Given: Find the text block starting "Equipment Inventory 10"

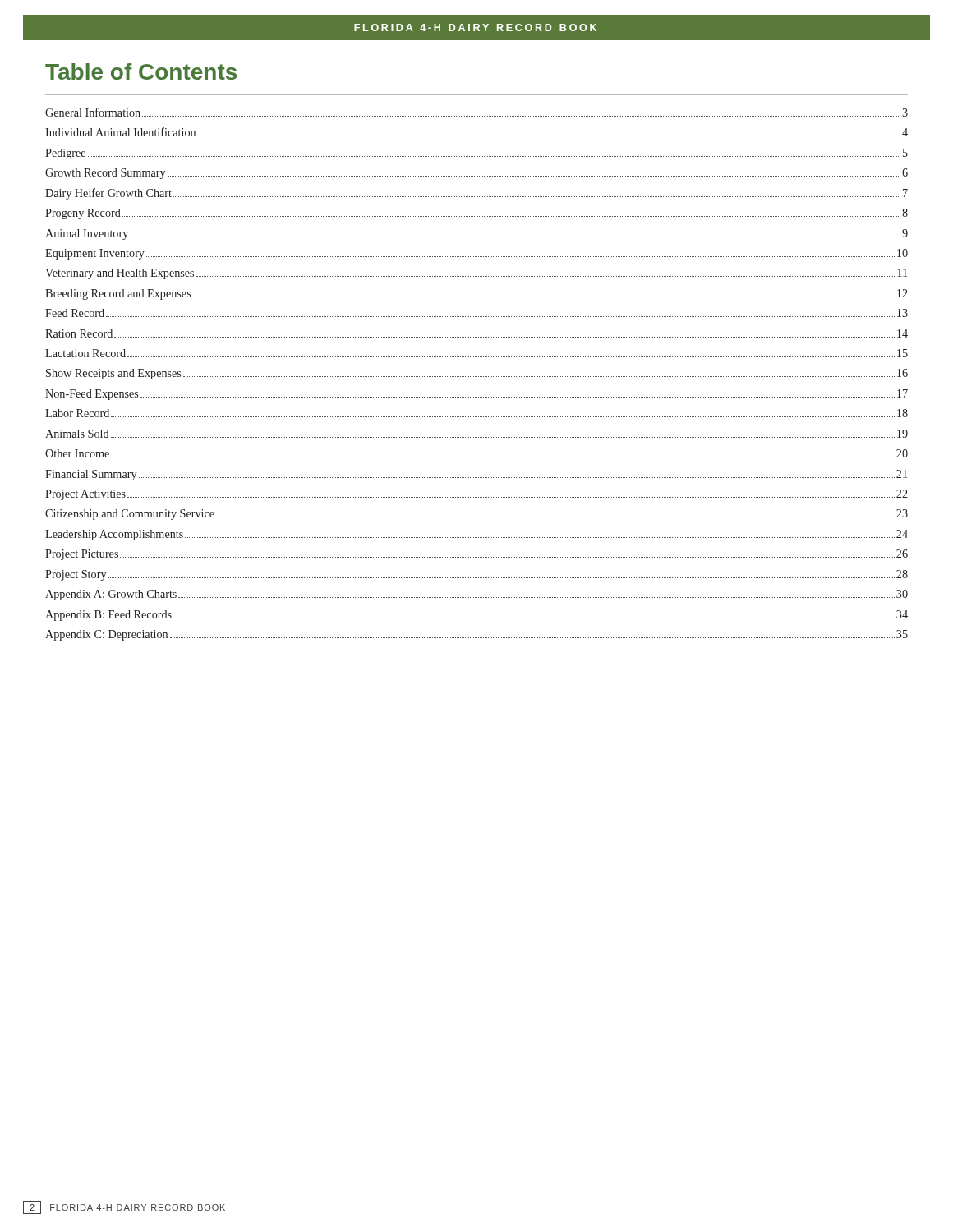Looking at the screenshot, I should (x=476, y=253).
